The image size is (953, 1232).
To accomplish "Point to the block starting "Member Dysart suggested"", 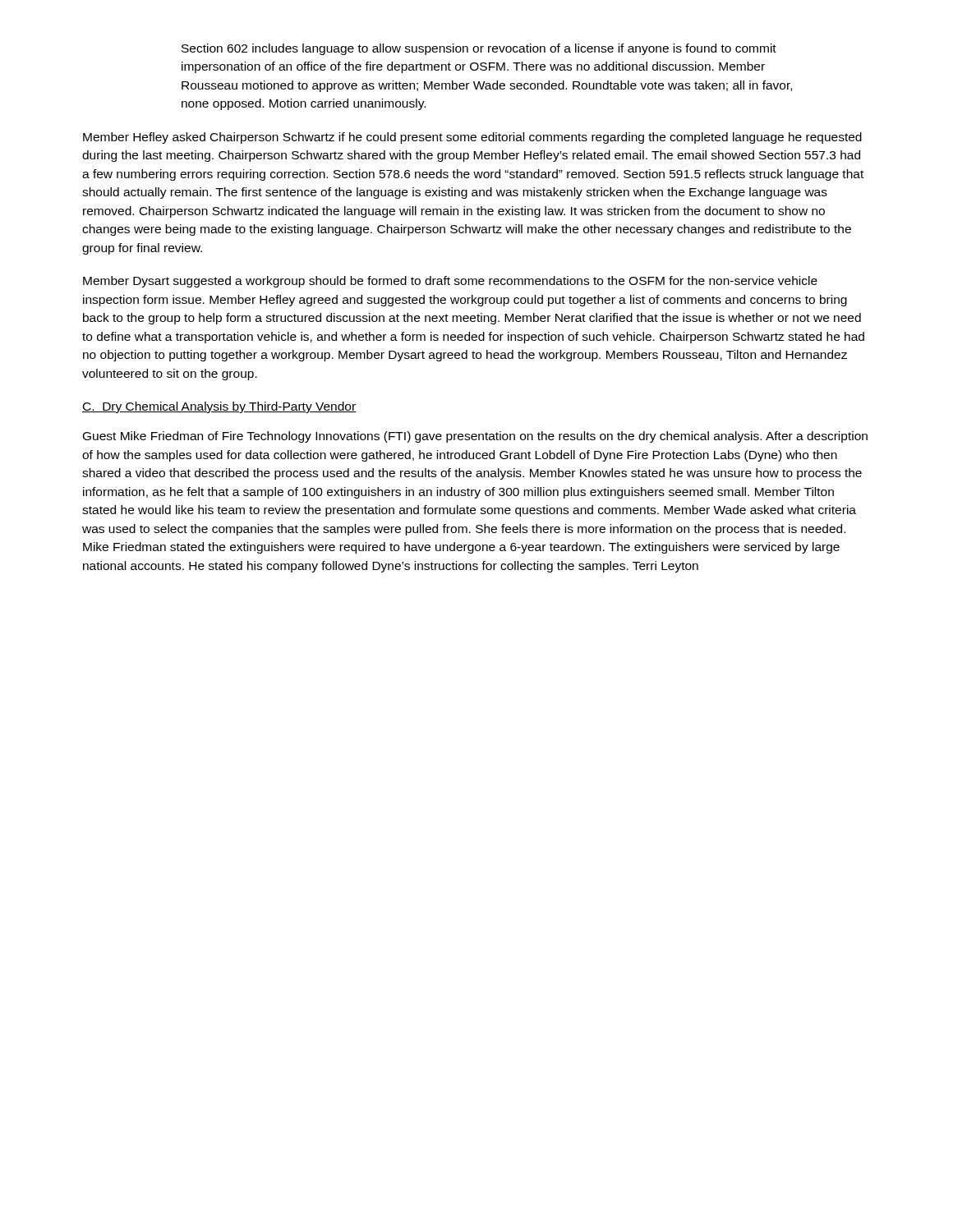I will tap(474, 327).
